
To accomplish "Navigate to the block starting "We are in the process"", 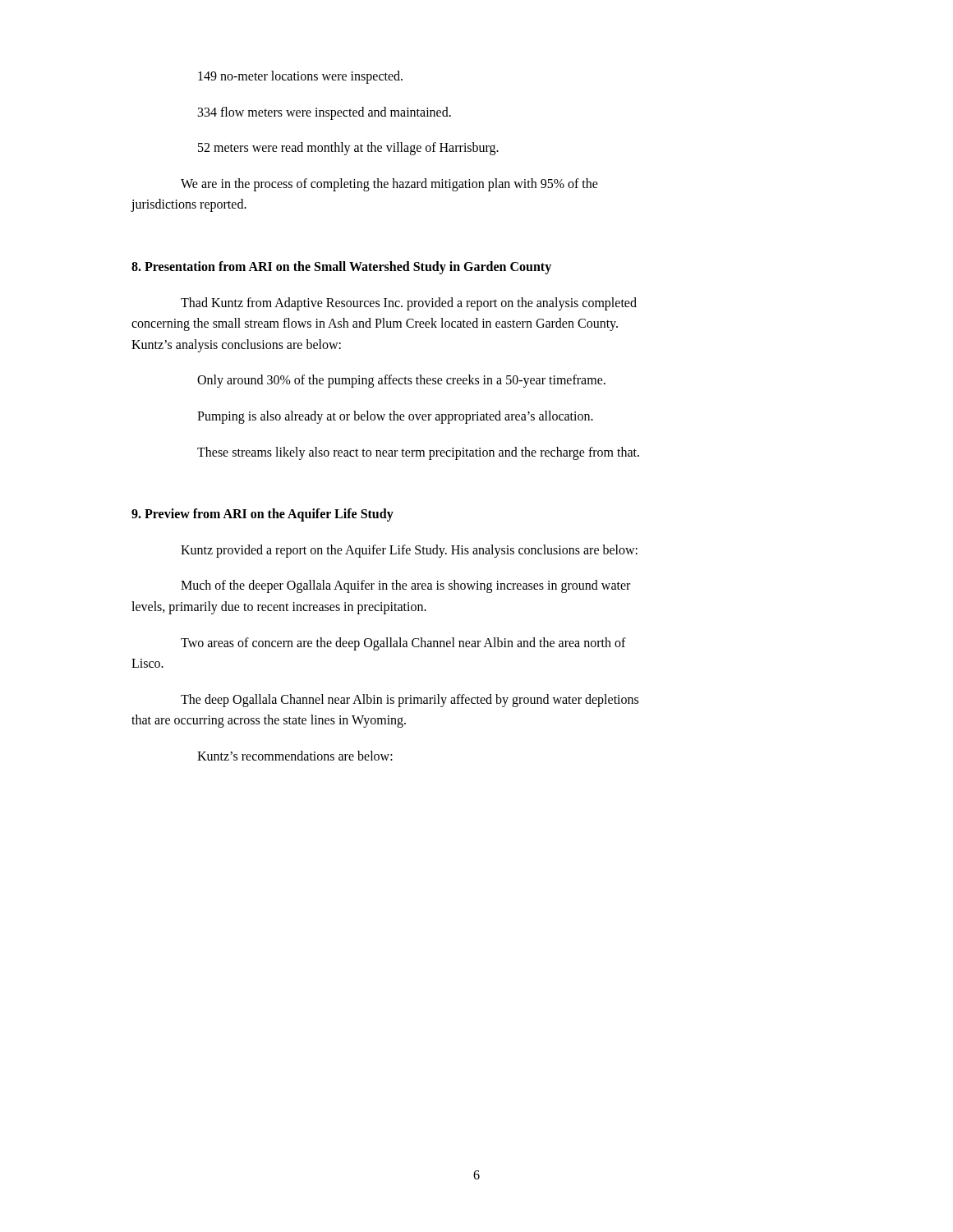I will [476, 184].
